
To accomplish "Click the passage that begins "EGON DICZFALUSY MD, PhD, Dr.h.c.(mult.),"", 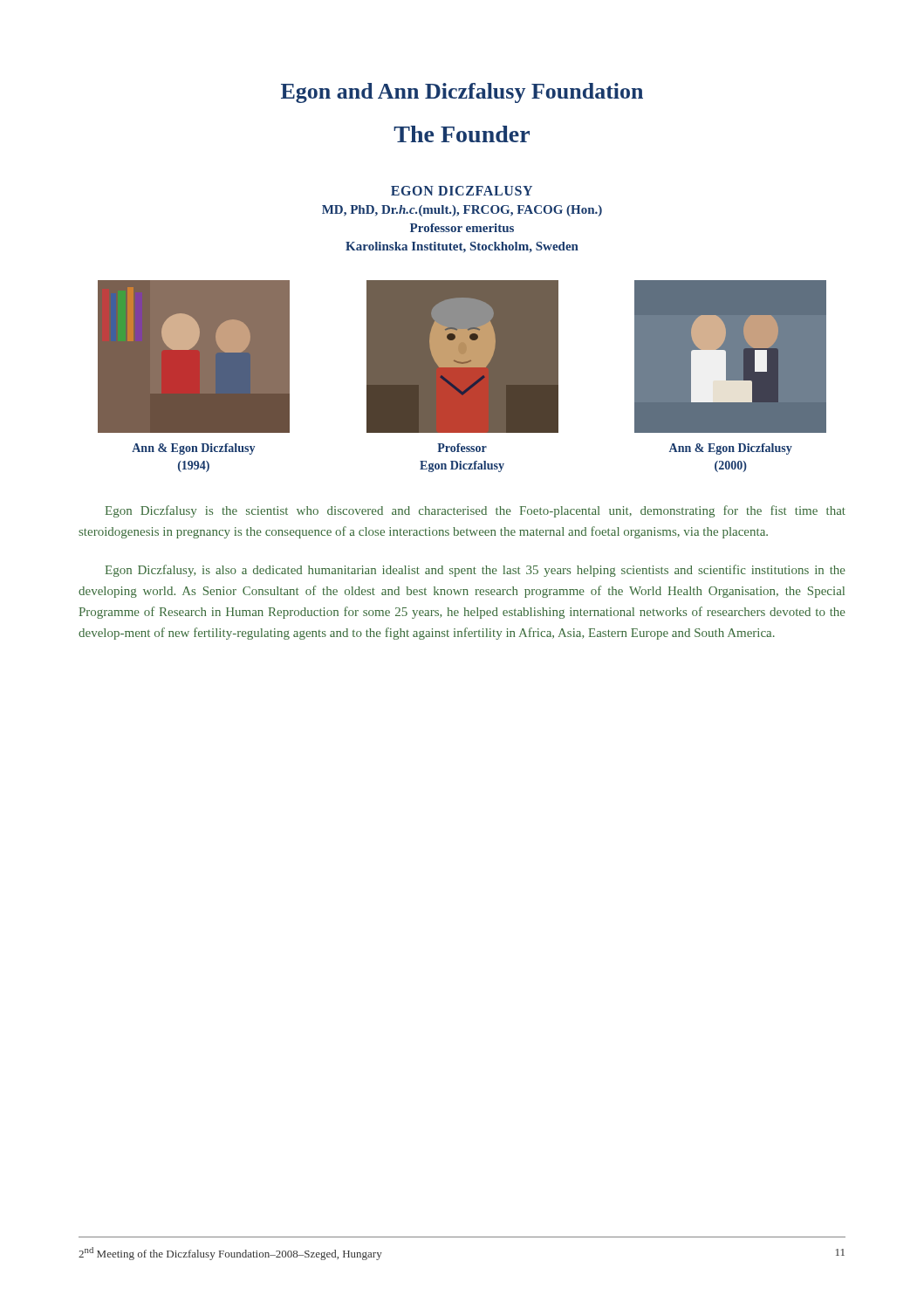I will click(462, 219).
